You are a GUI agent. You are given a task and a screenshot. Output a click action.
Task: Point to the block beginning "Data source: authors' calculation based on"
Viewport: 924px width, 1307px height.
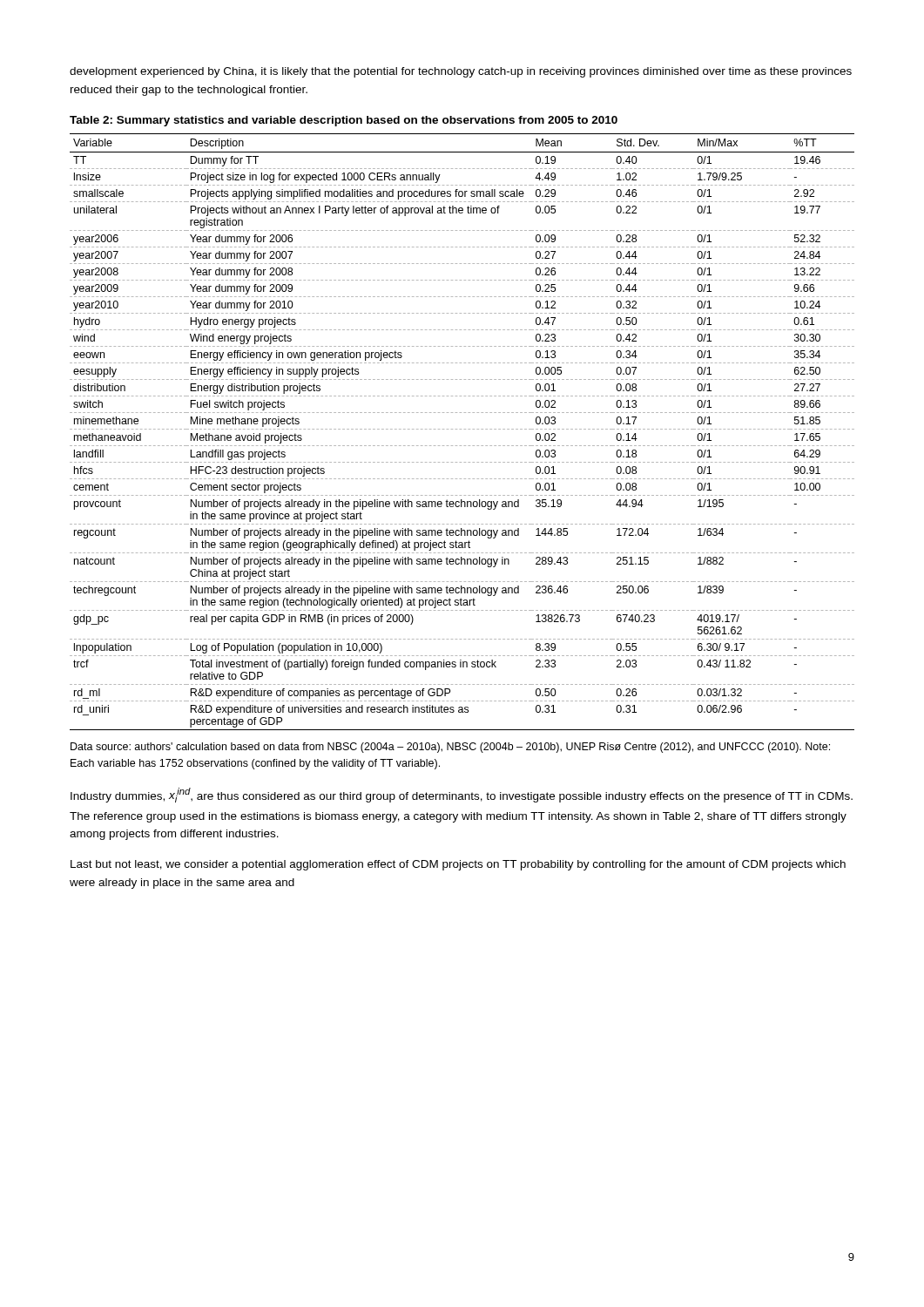click(450, 755)
